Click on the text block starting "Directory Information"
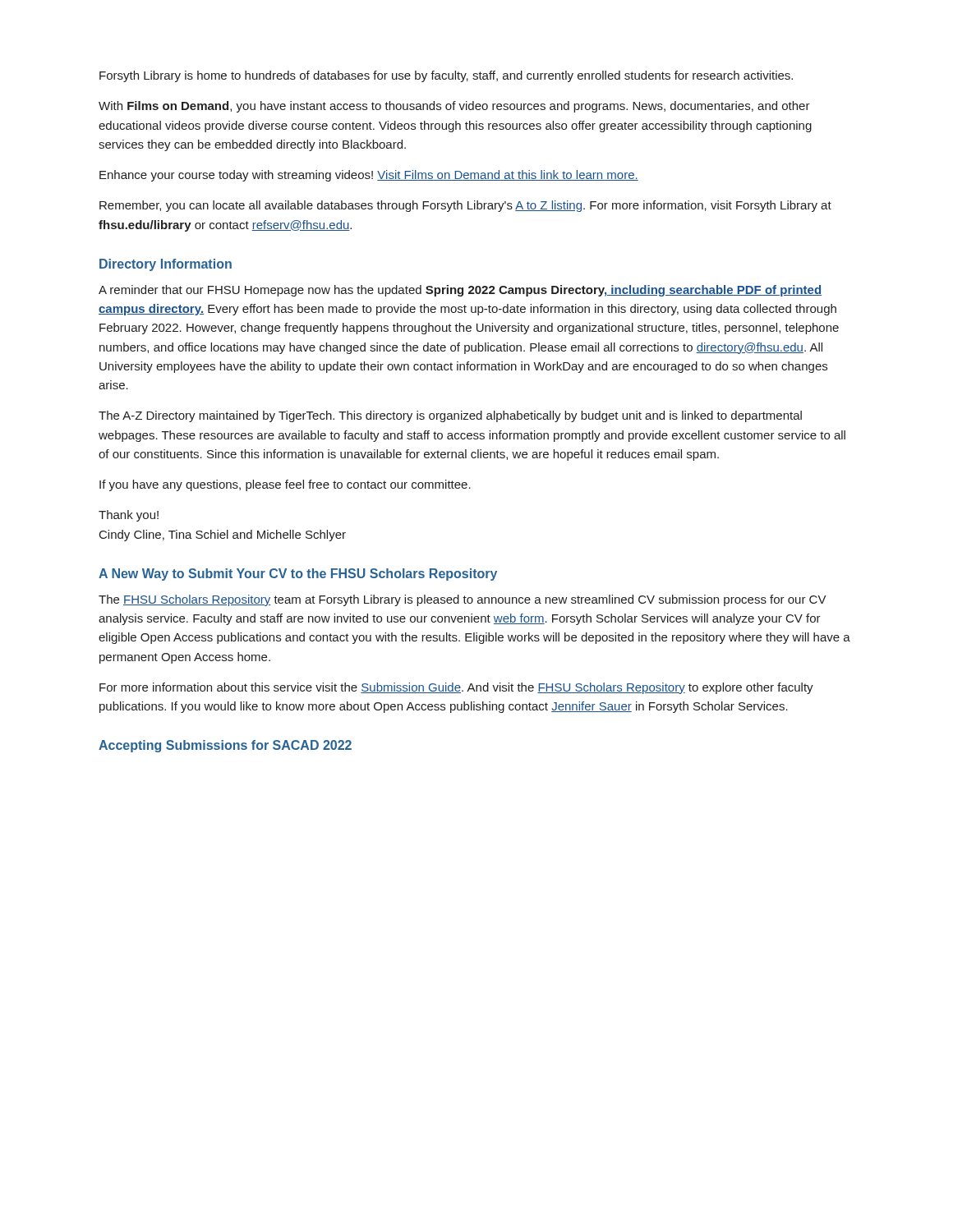953x1232 pixels. [165, 264]
